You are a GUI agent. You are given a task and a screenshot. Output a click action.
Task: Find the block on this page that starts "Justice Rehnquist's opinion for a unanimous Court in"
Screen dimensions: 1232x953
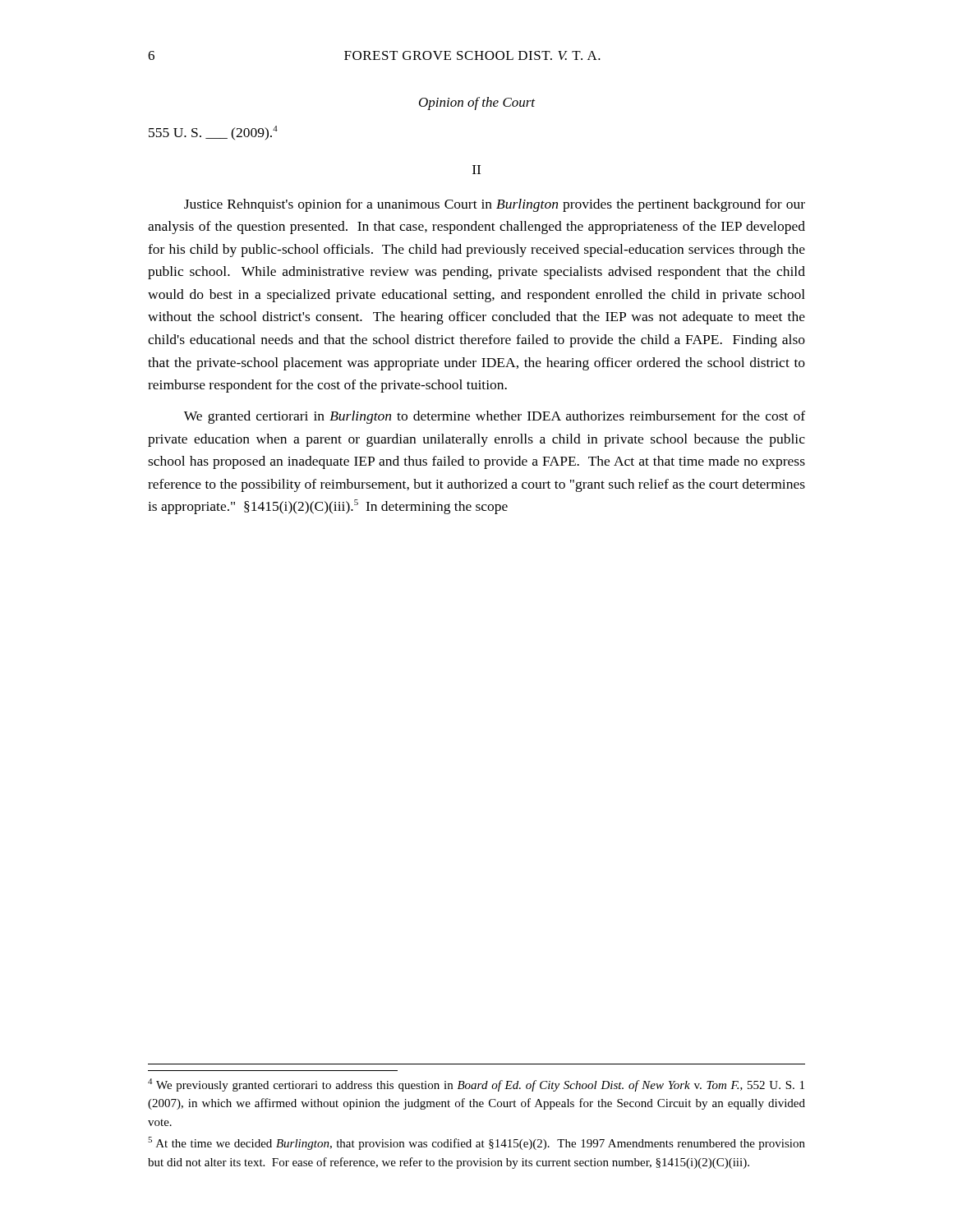tap(476, 294)
